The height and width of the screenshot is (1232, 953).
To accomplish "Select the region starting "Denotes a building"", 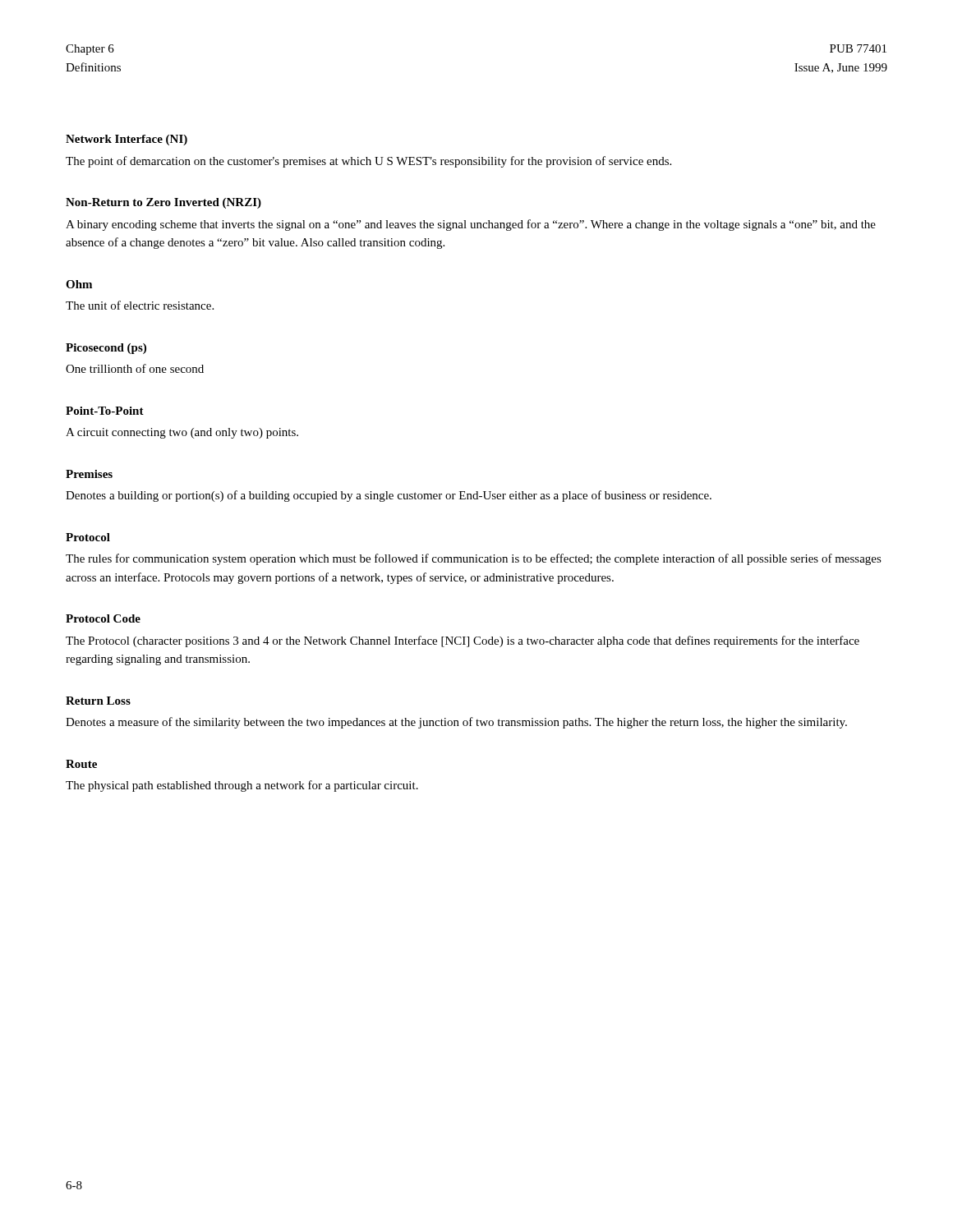I will point(389,495).
